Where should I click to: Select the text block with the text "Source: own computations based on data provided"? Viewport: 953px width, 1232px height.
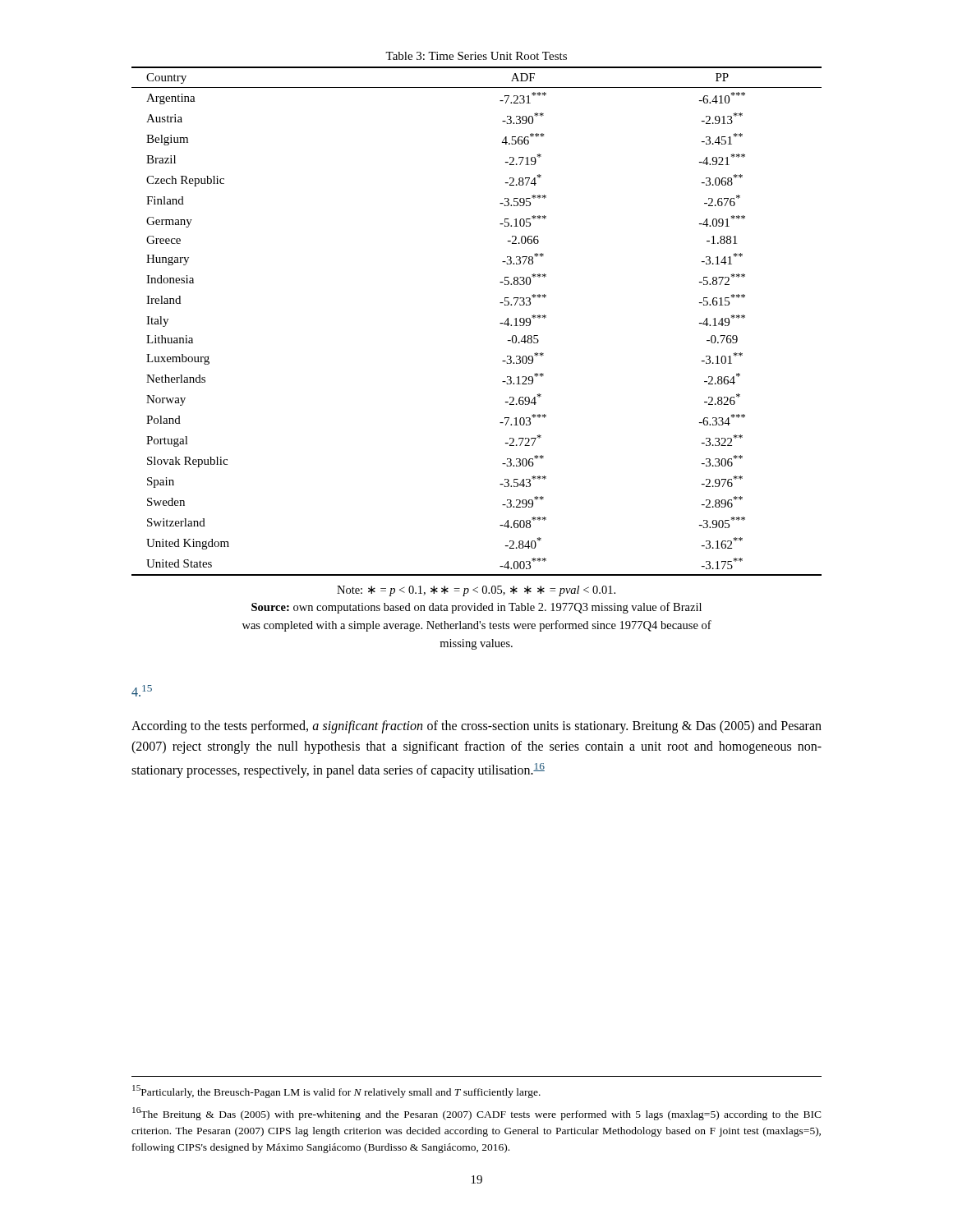pyautogui.click(x=476, y=625)
